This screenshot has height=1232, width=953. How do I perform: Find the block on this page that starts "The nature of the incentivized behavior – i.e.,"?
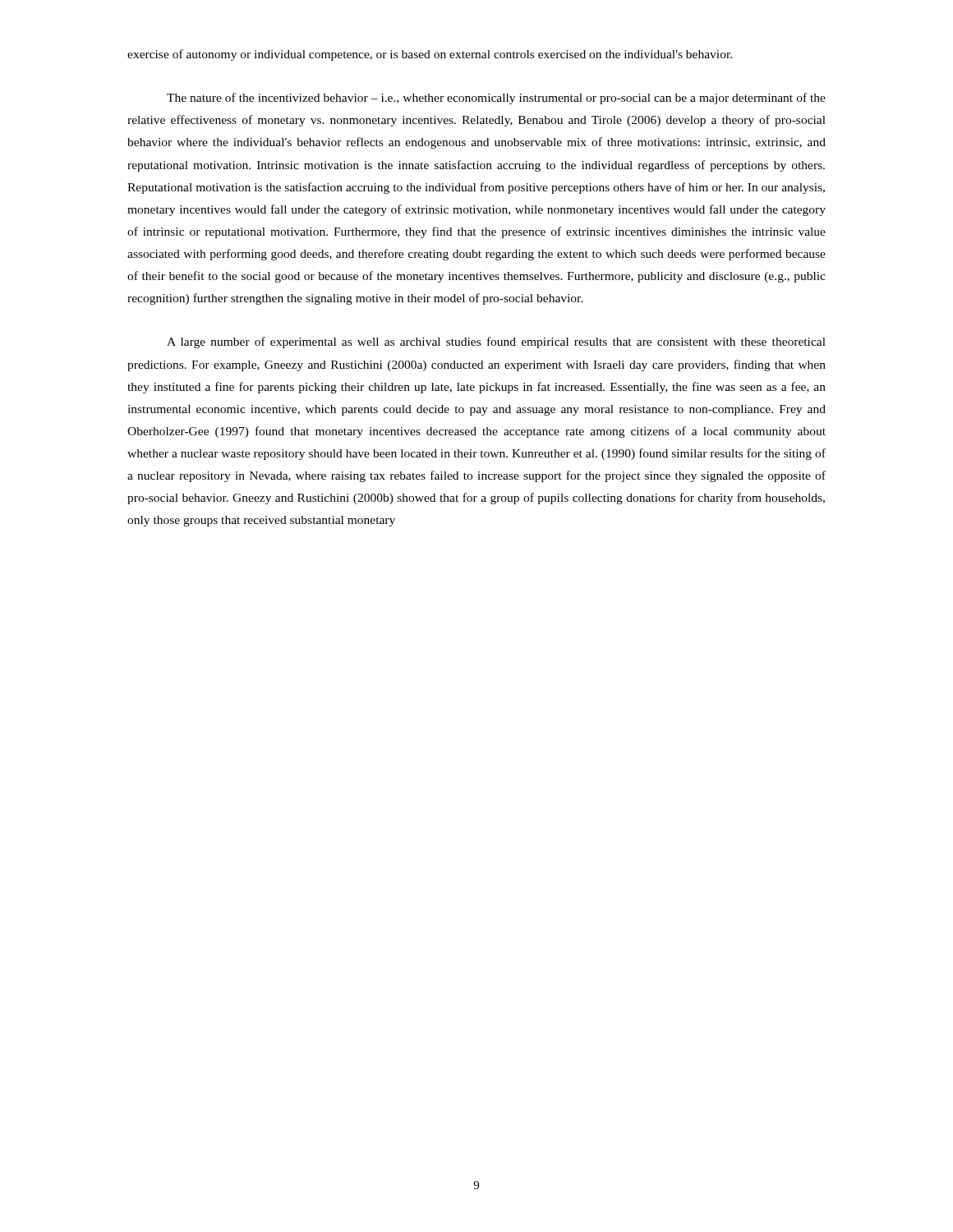(476, 198)
